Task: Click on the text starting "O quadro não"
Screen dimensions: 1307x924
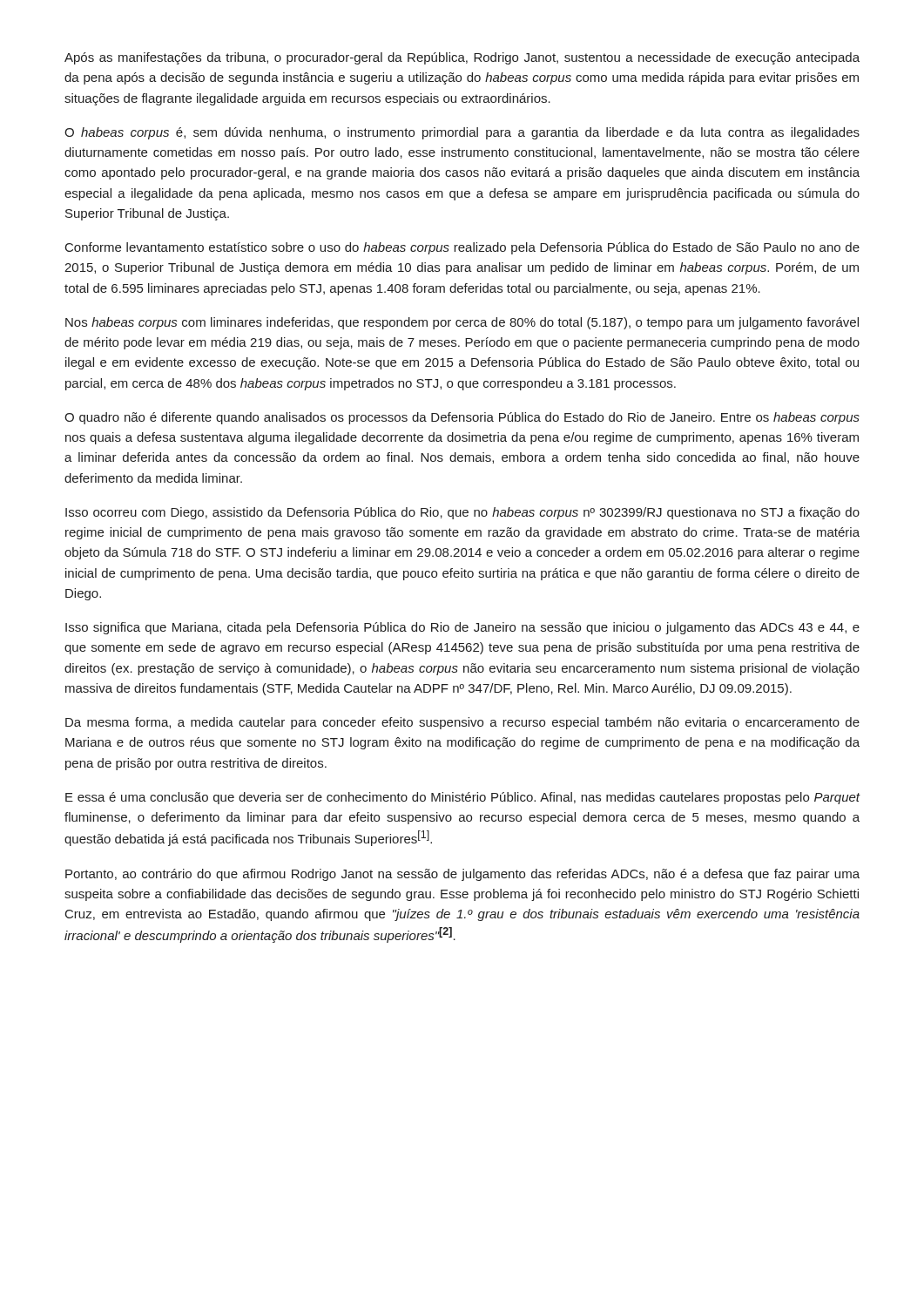Action: (x=462, y=447)
